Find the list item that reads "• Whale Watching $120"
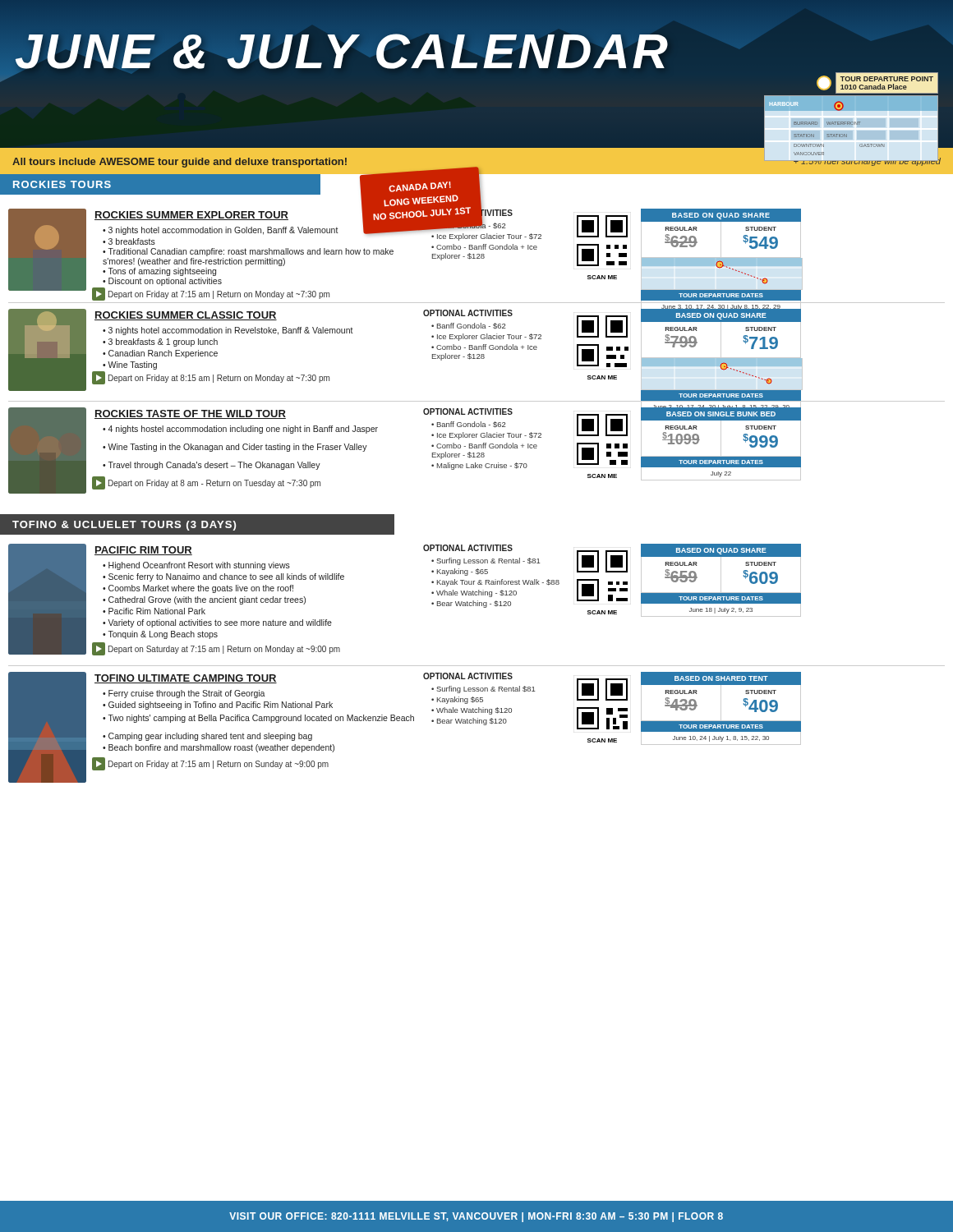 (x=472, y=710)
